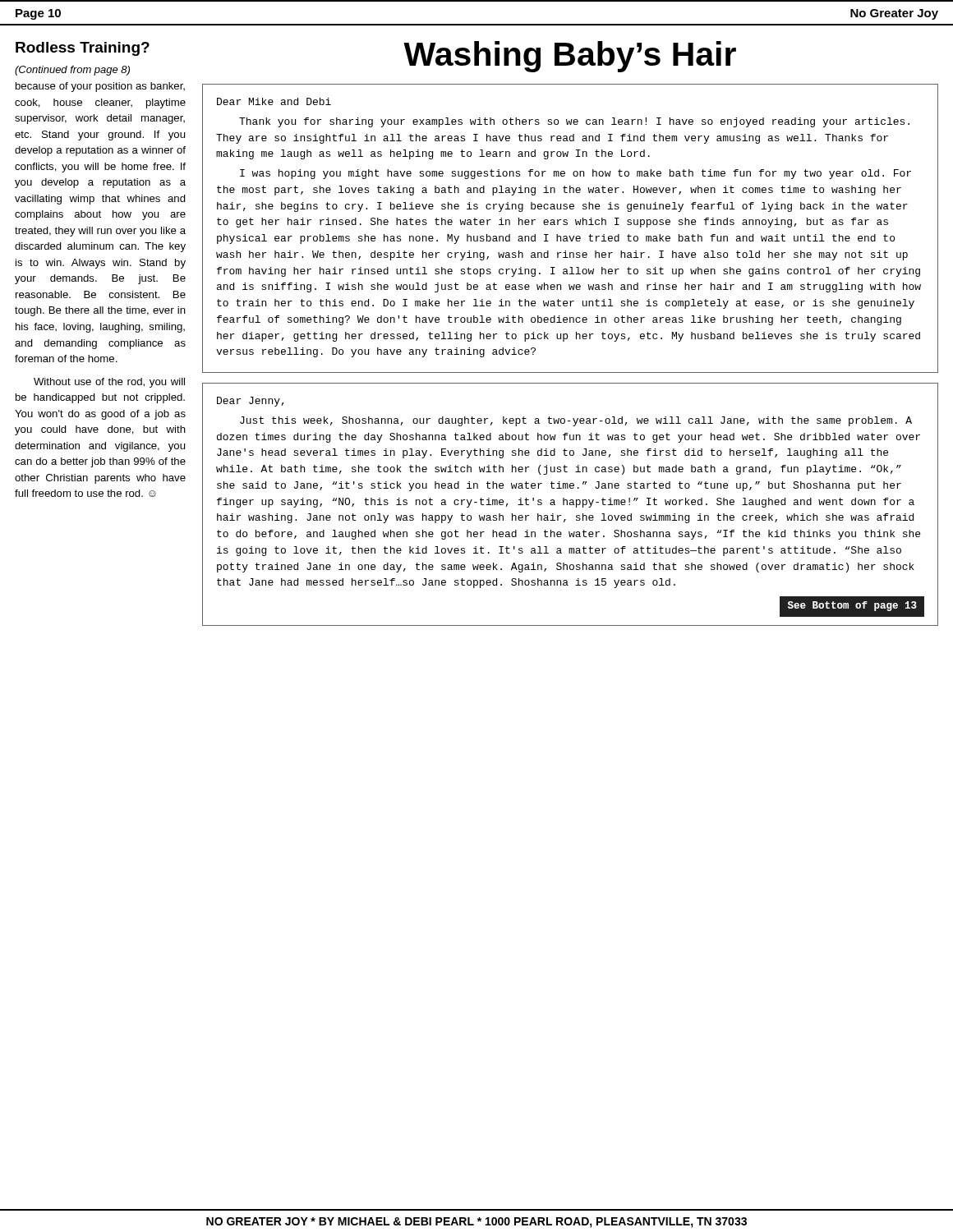The width and height of the screenshot is (953, 1232).
Task: Where is the passage that starts "Dear Jenny, Just this week, Shoshanna,"?
Action: tap(570, 505)
